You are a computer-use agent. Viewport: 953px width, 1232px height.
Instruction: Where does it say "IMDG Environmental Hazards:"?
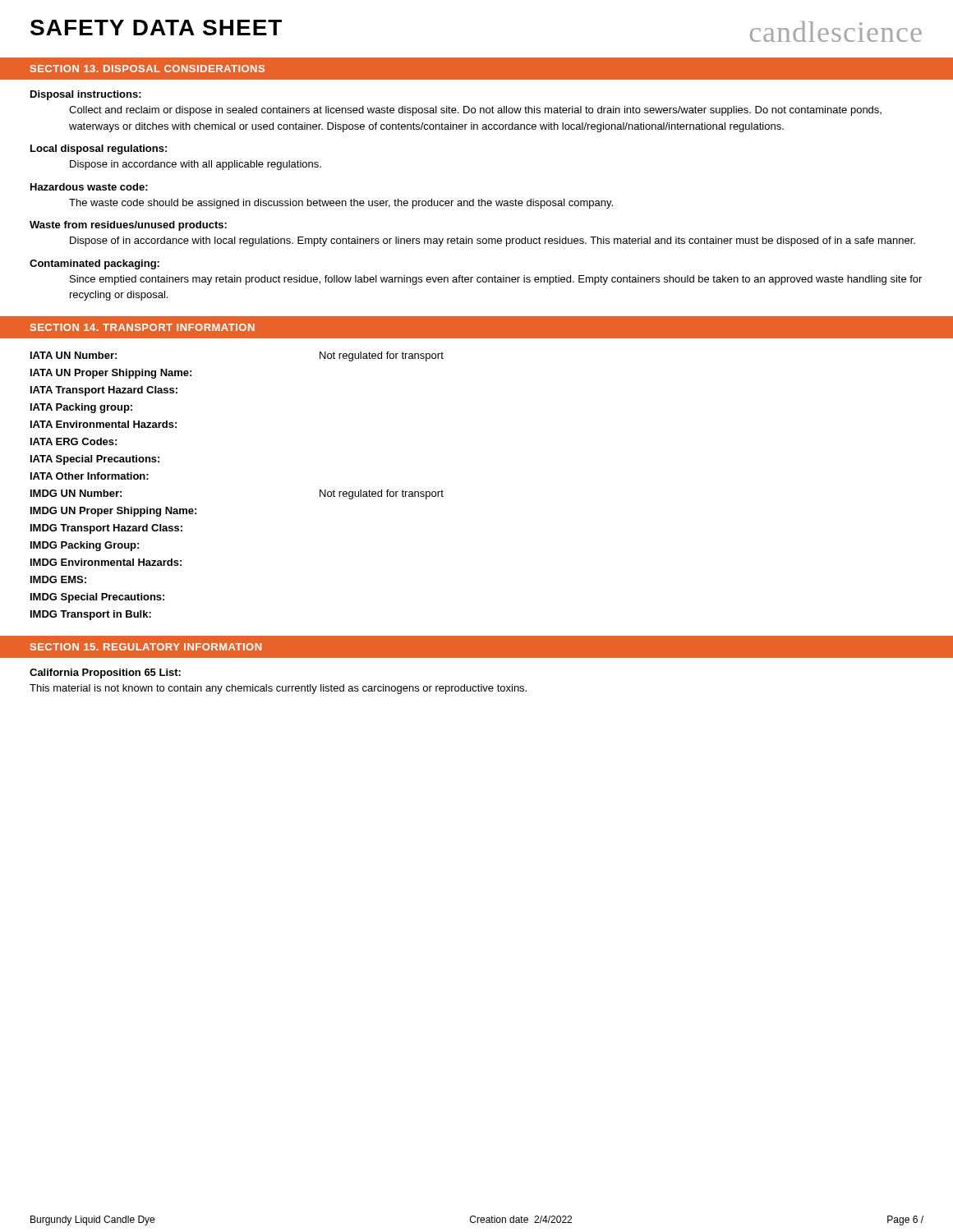point(106,562)
